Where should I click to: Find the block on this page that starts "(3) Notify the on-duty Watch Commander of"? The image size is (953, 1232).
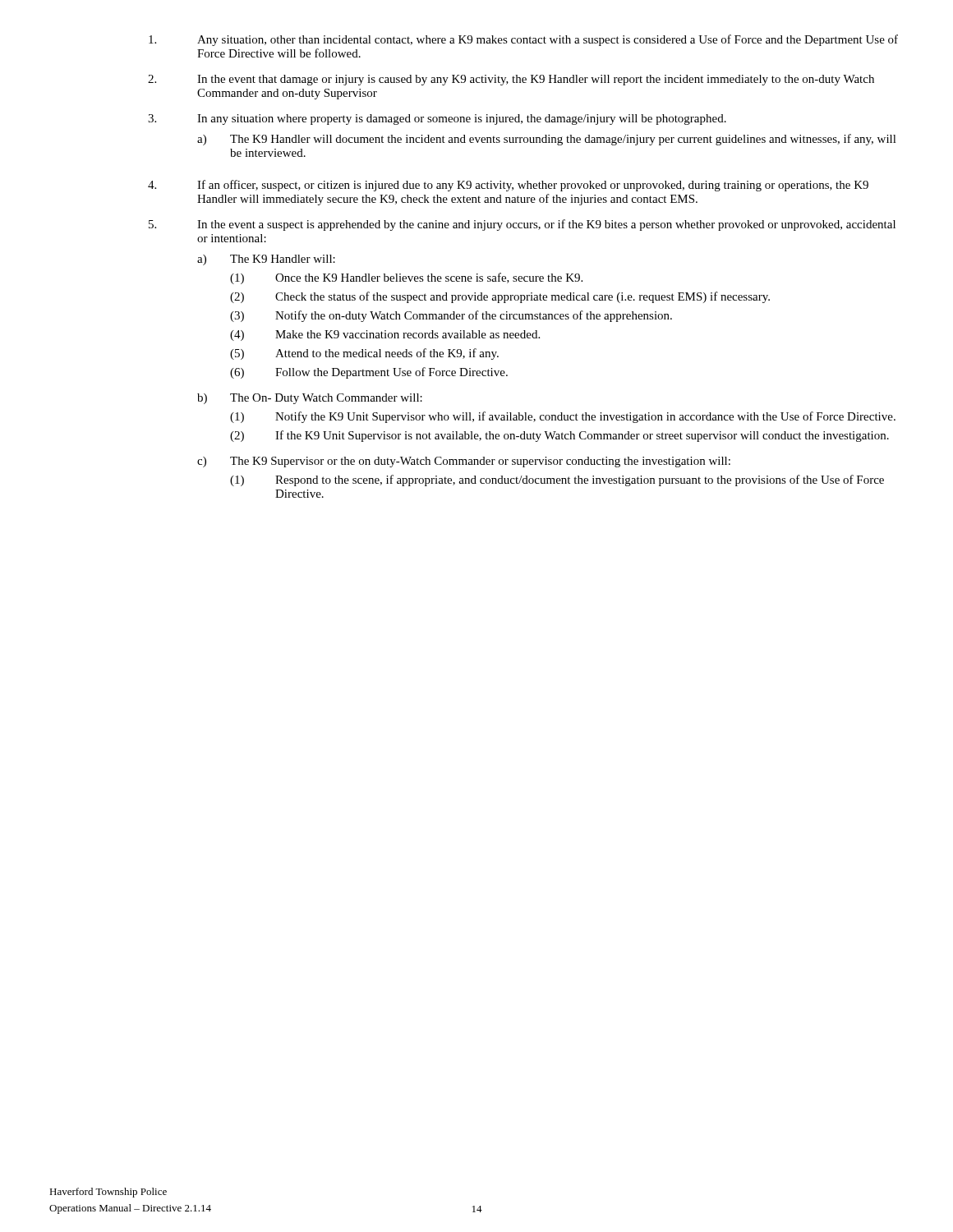[567, 316]
